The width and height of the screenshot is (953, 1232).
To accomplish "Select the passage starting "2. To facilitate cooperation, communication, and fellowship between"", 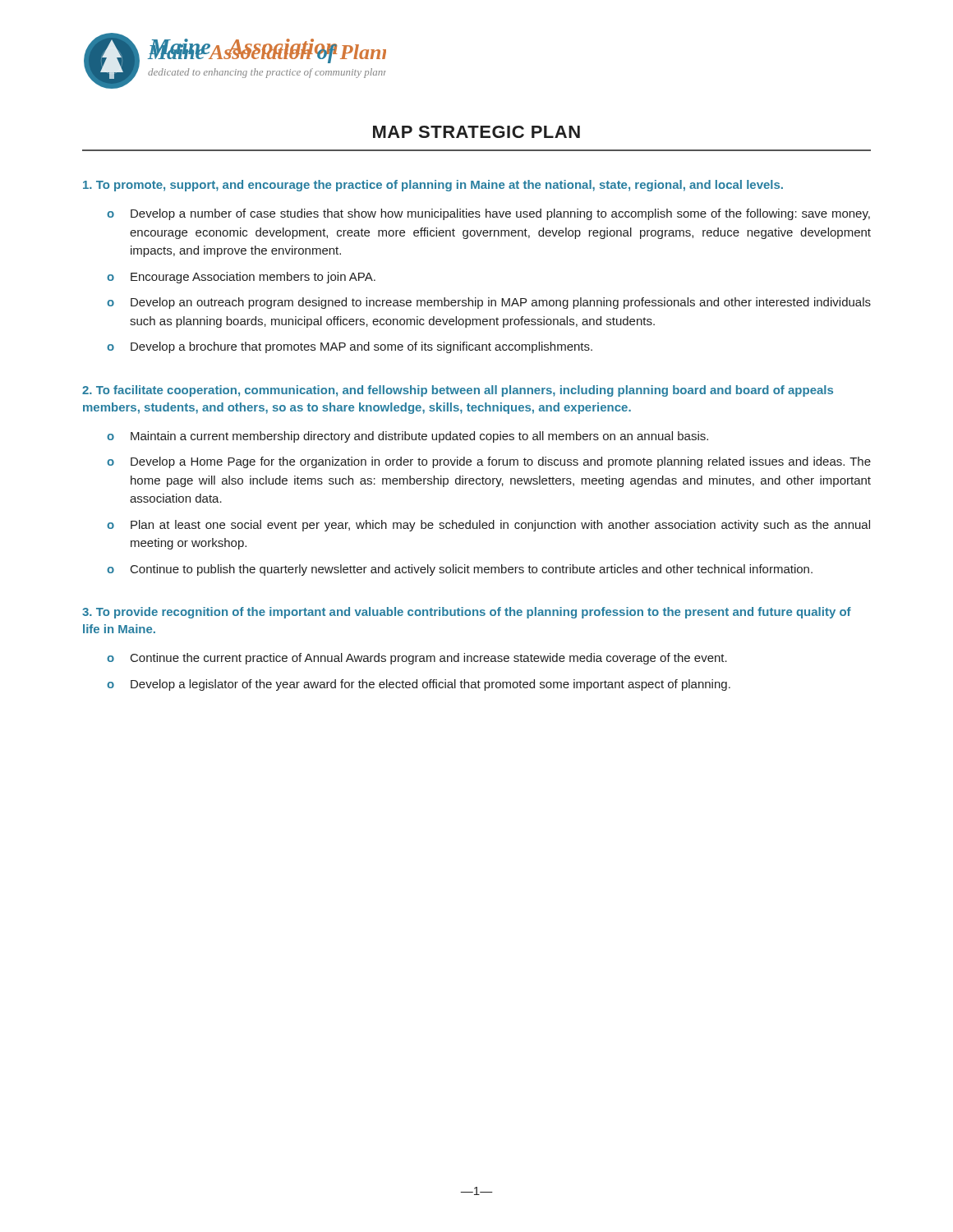I will pyautogui.click(x=458, y=398).
